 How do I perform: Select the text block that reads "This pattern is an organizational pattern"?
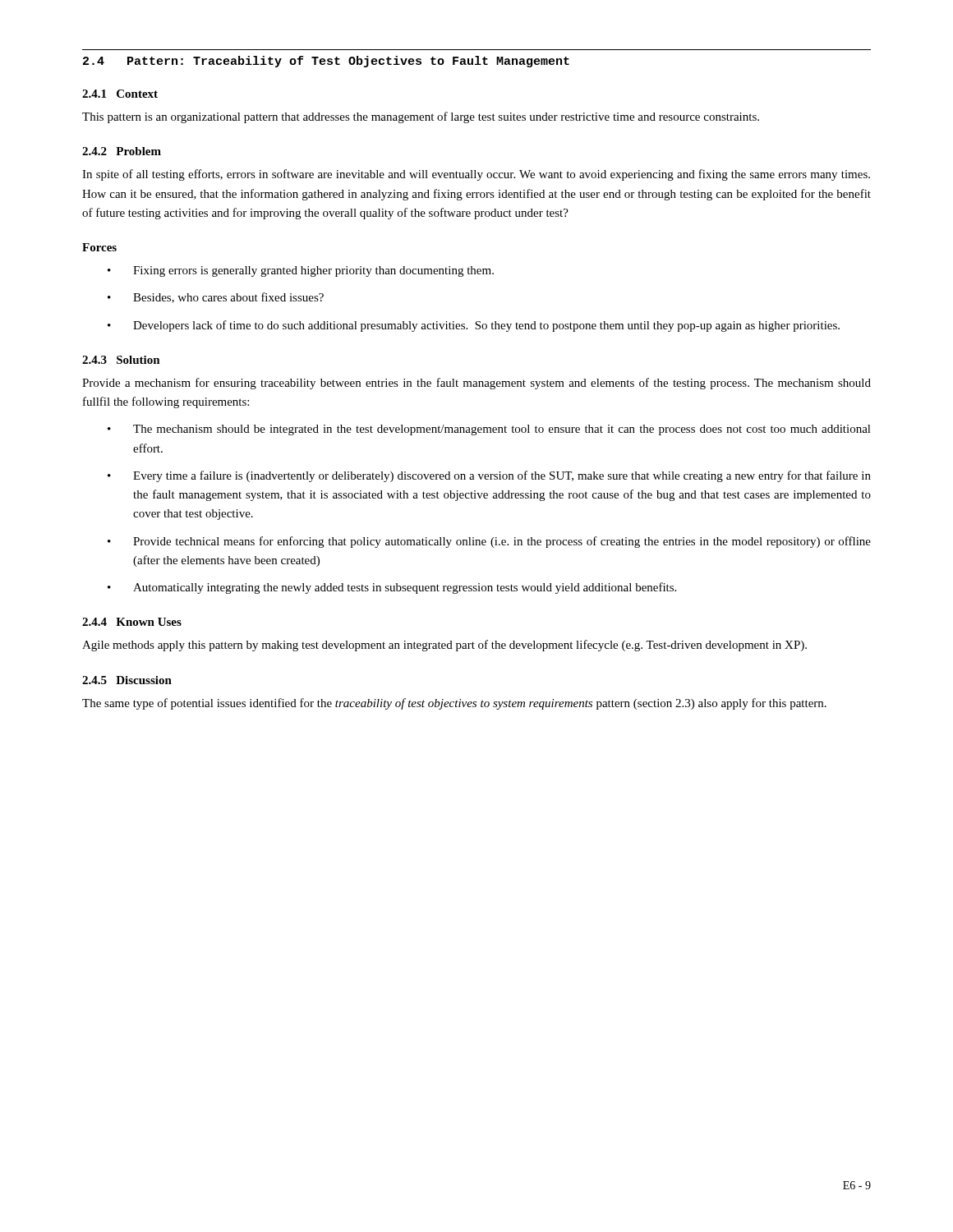(x=421, y=117)
